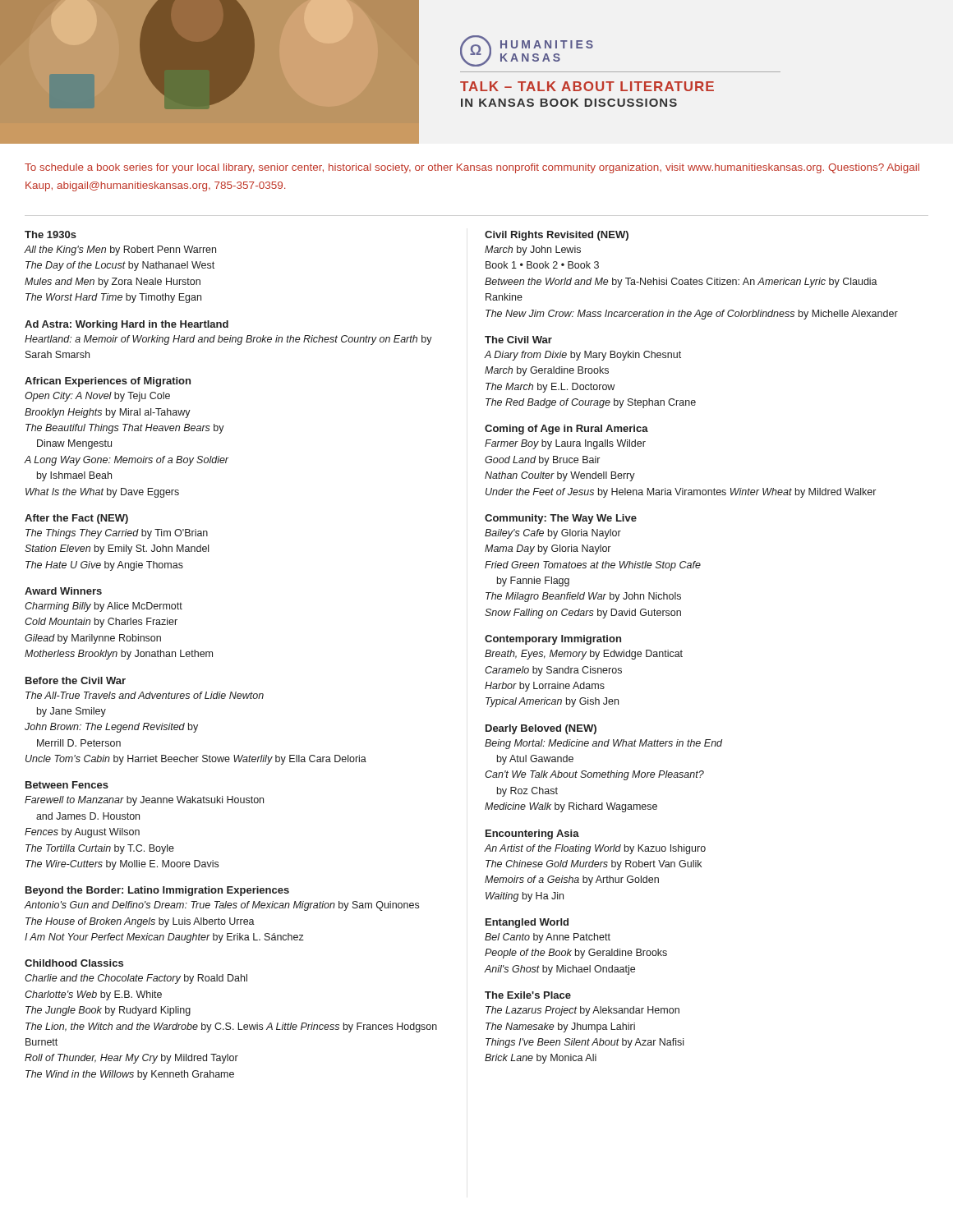Select the photo
The image size is (953, 1232).
pos(210,72)
